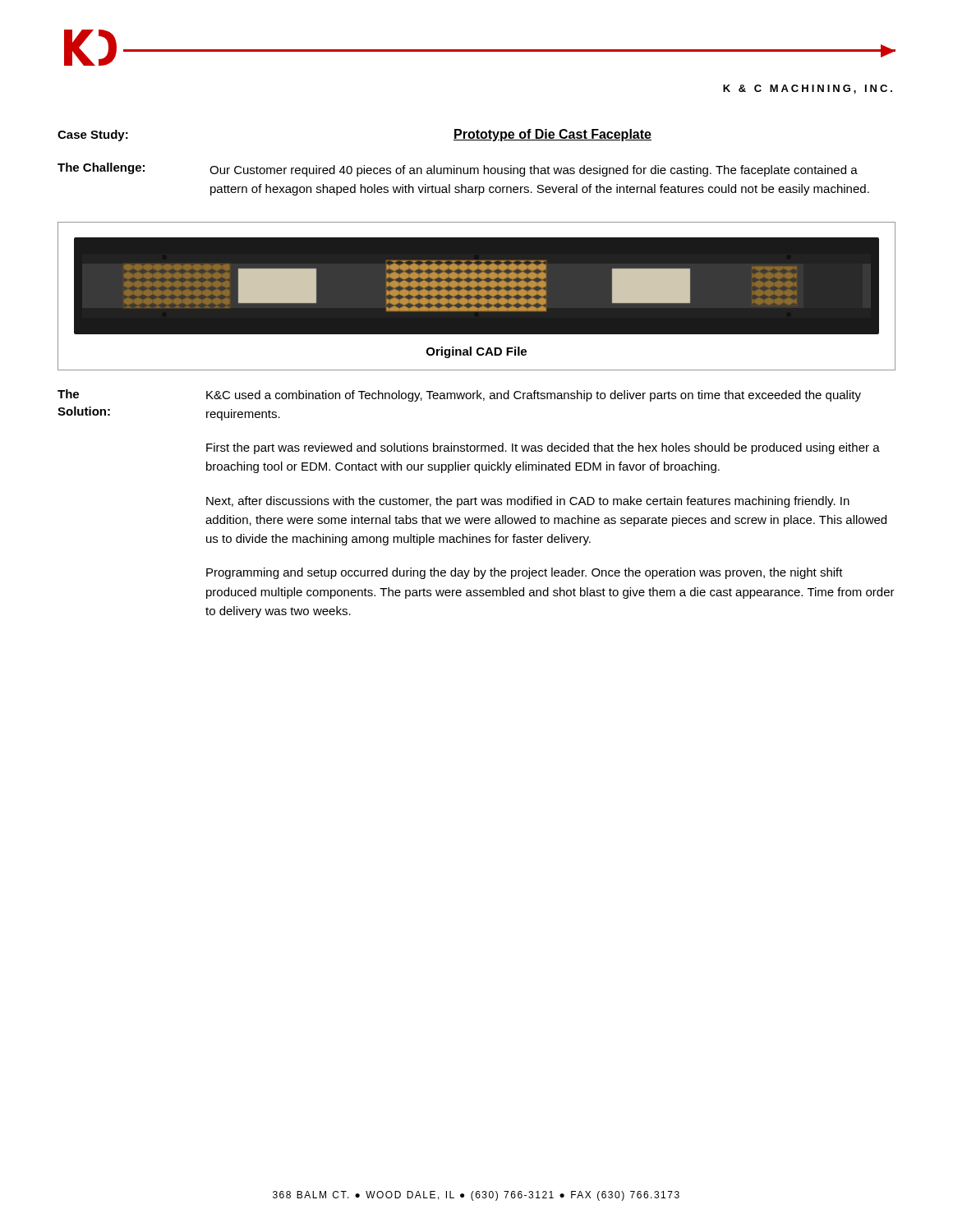Screen dimensions: 1232x953
Task: Select the caption that says "Original CAD File"
Action: click(x=476, y=351)
